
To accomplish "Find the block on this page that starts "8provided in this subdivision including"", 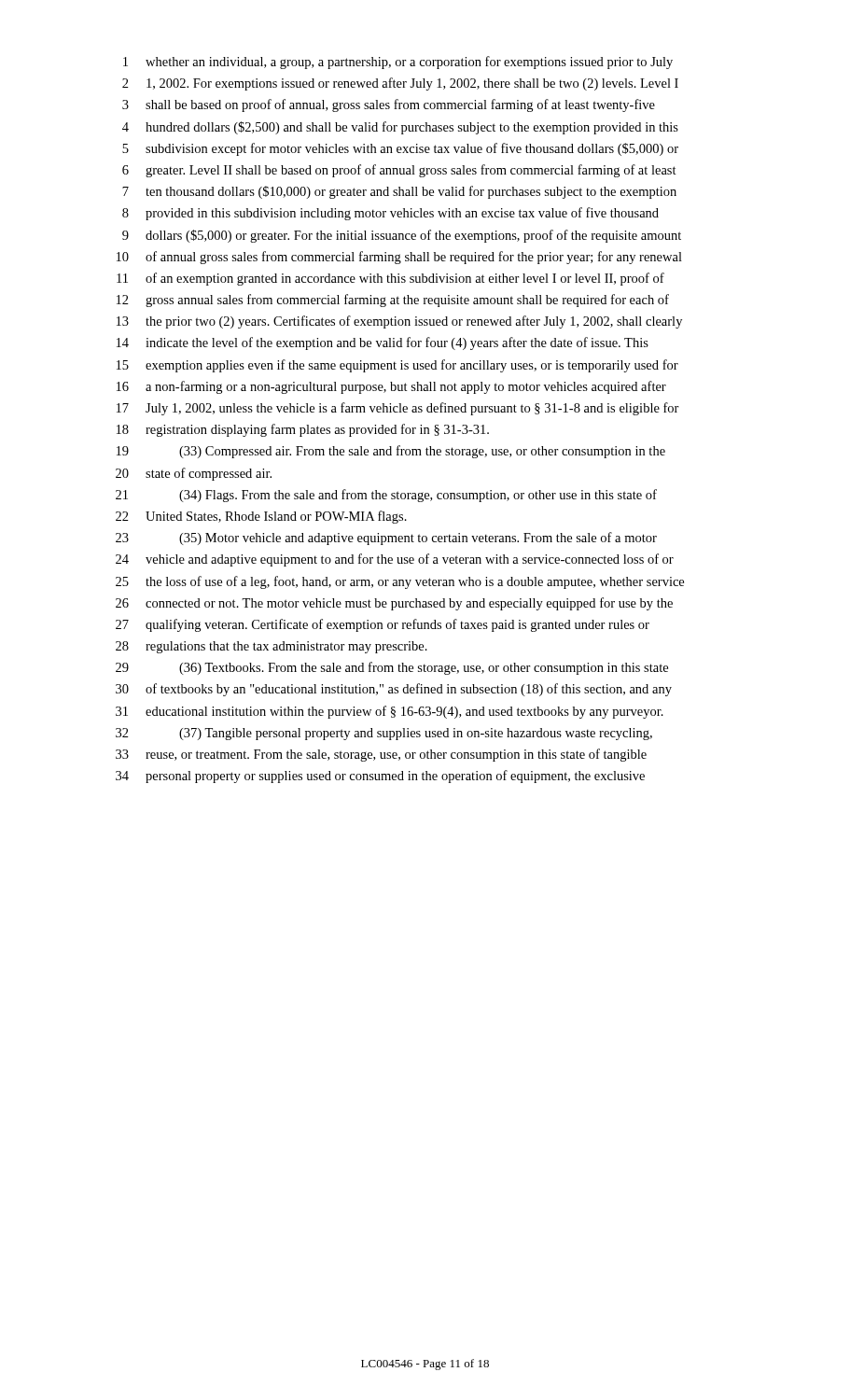I will pyautogui.click(x=438, y=214).
